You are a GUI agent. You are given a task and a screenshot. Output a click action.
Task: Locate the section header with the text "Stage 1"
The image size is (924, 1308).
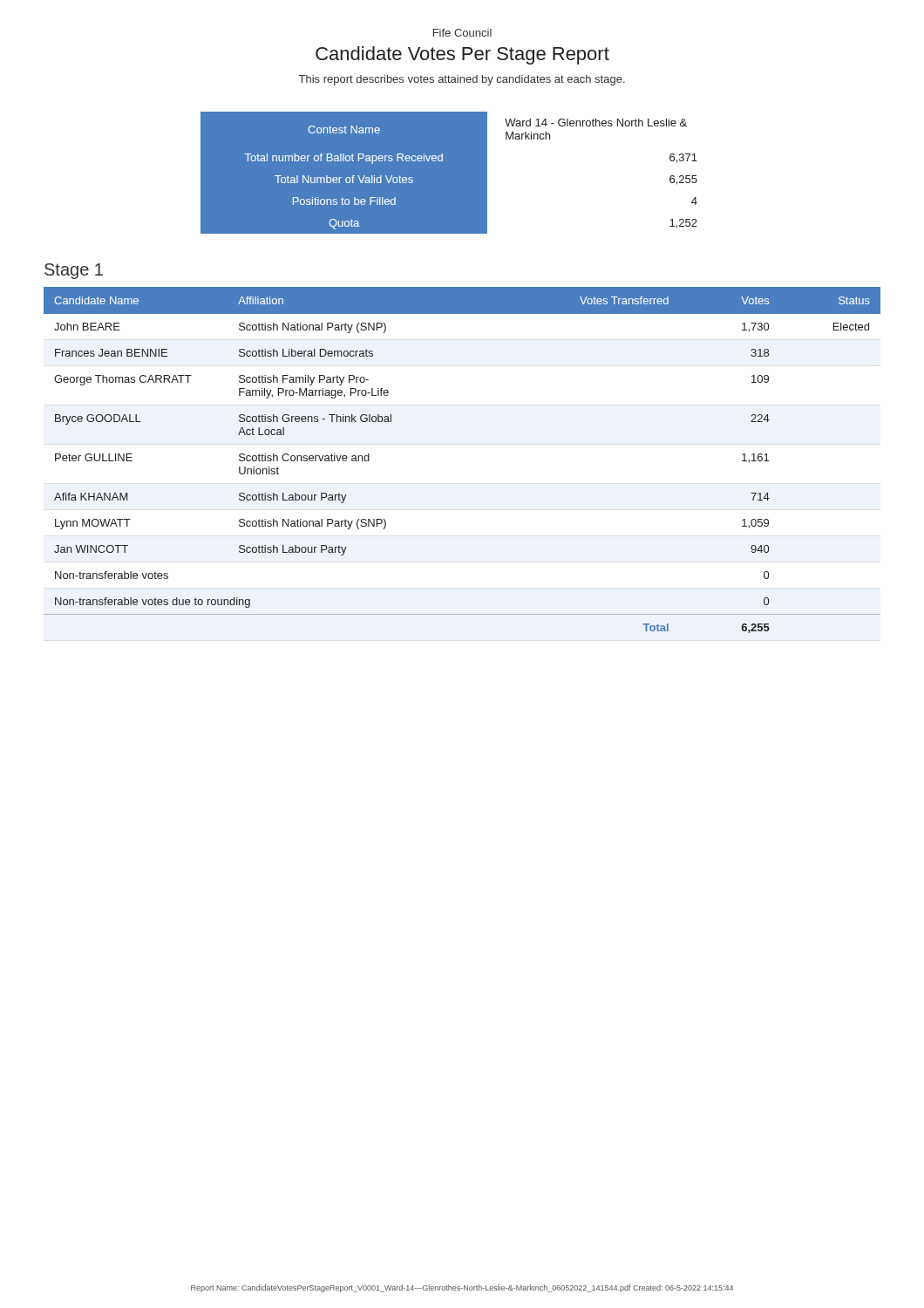pyautogui.click(x=74, y=269)
